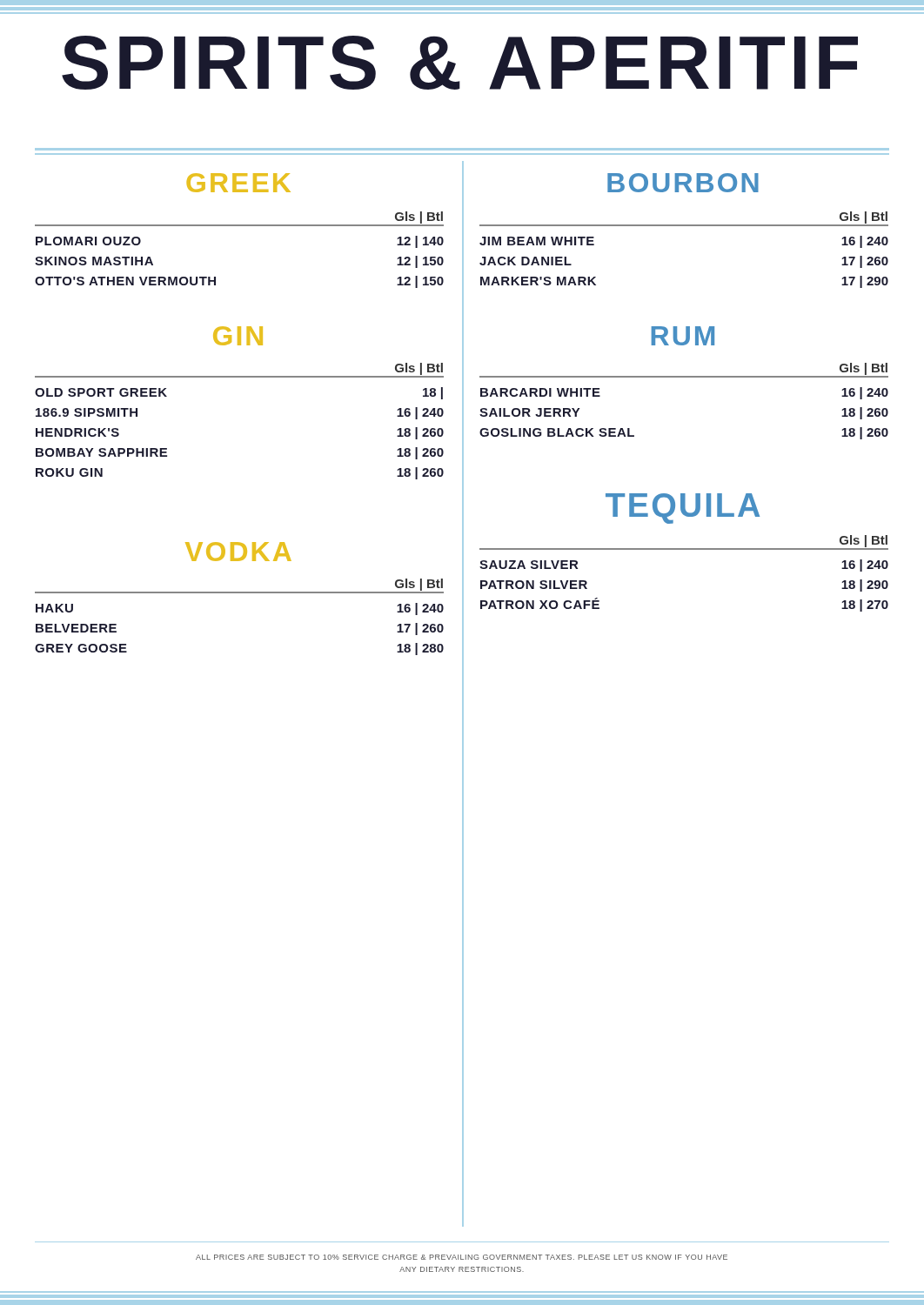
Task: Point to "SPIRITS & APERITIF"
Action: click(x=462, y=63)
